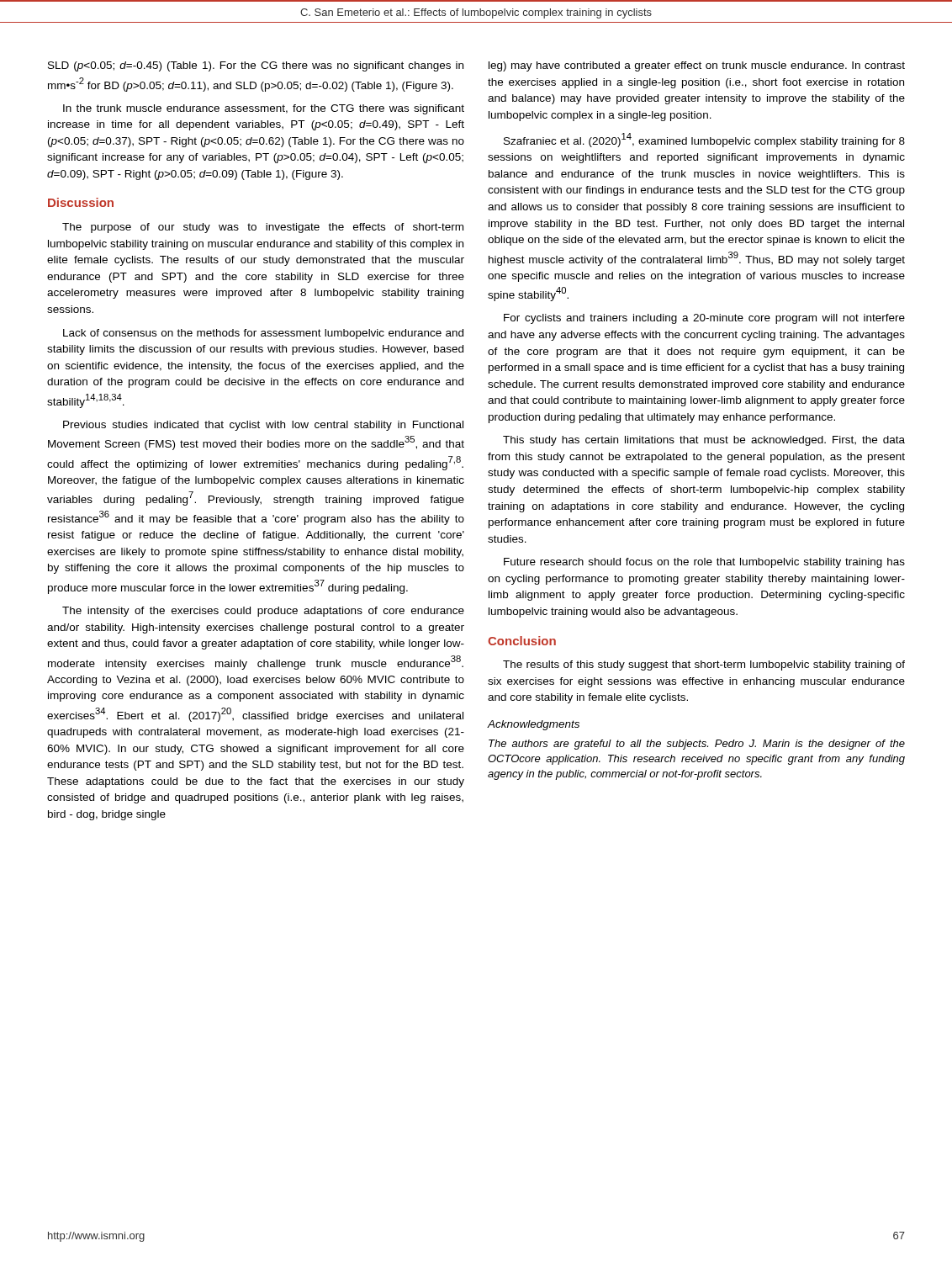Locate the block starting "leg) may have contributed a greater effect on"
This screenshot has height=1262, width=952.
[696, 90]
